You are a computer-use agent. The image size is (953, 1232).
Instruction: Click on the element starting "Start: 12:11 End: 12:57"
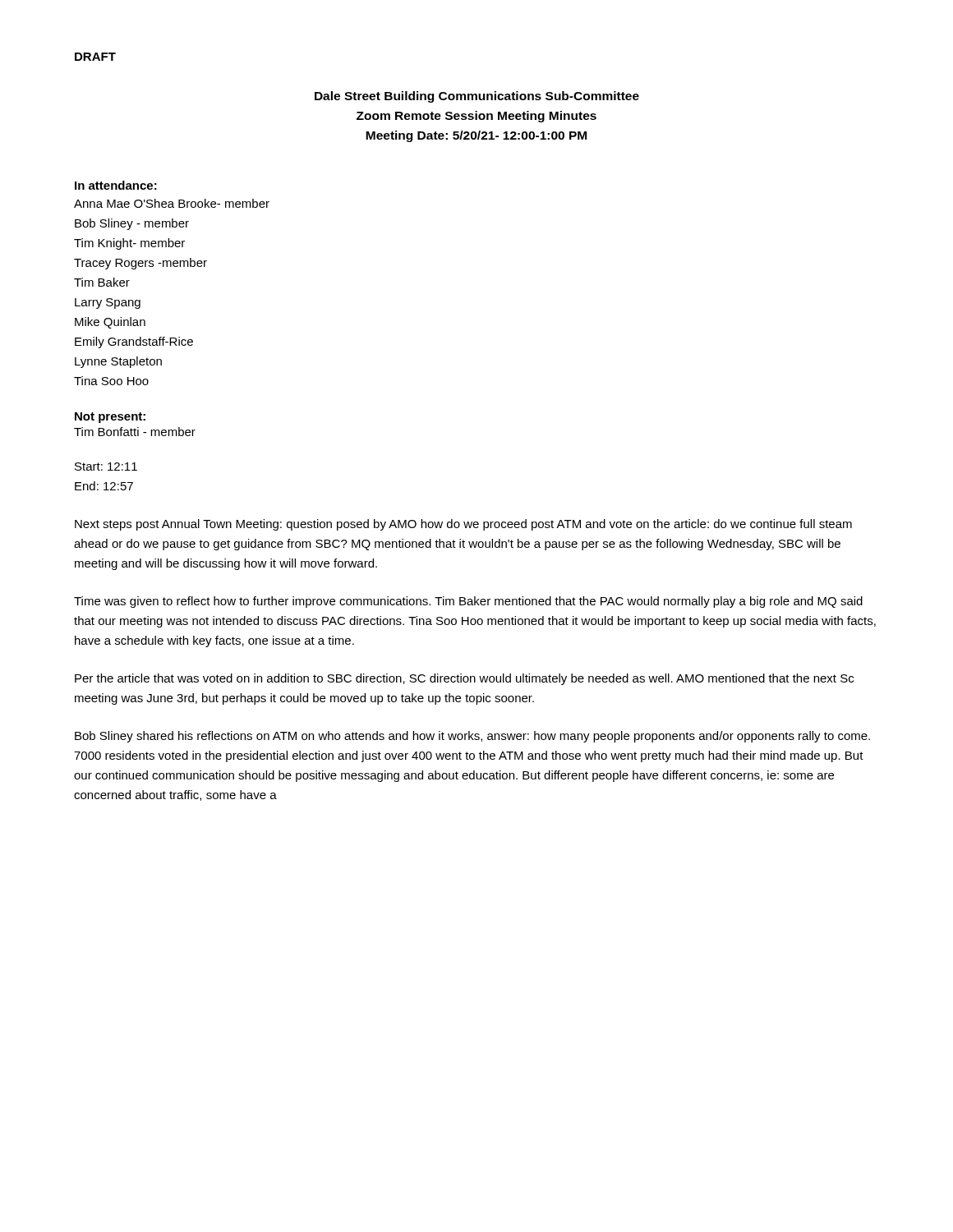coord(106,467)
